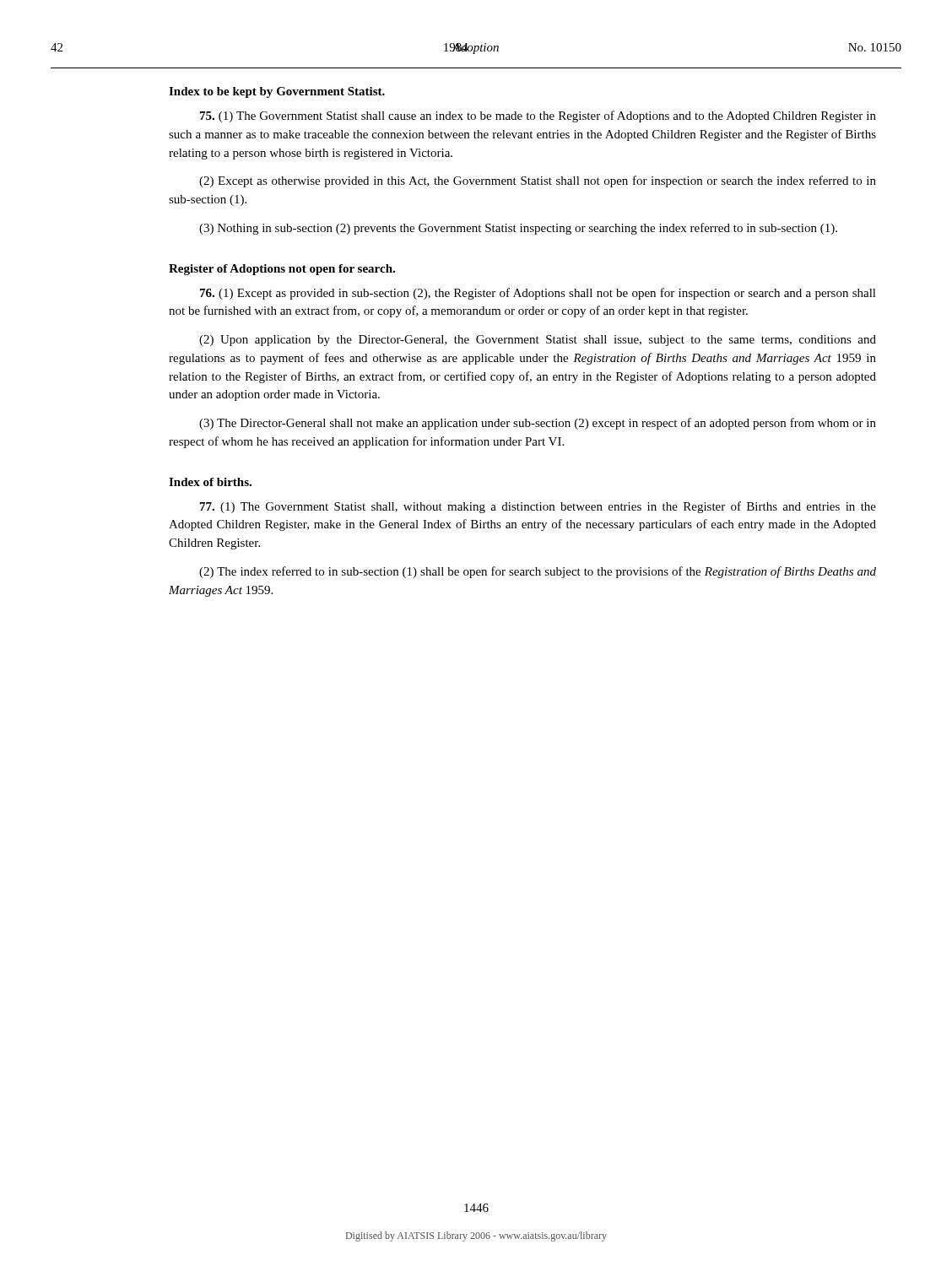952x1266 pixels.
Task: Locate the block of text that opens with "(1) The Government Statist shall cause"
Action: click(522, 134)
